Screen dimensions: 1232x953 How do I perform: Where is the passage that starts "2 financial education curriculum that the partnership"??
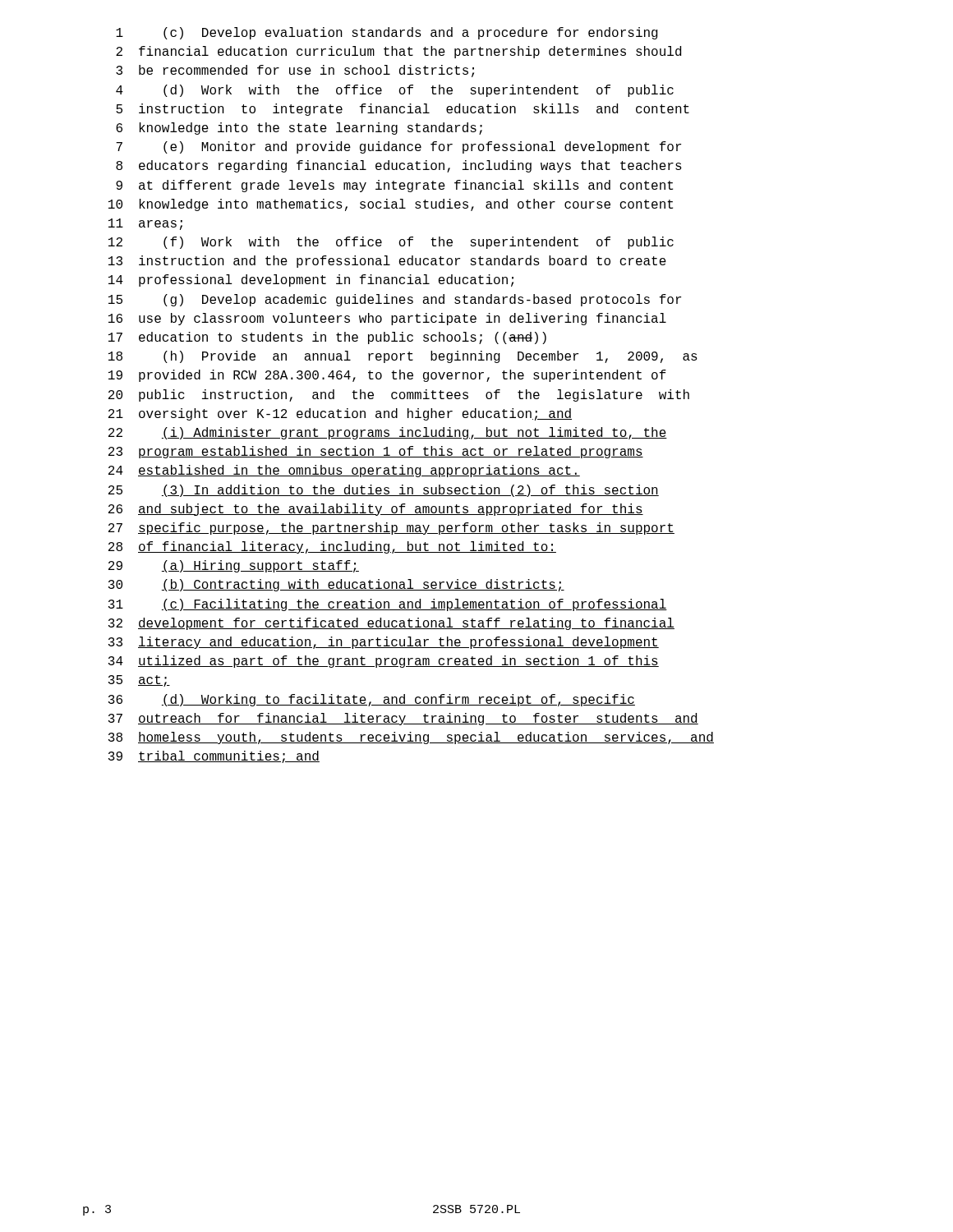(485, 53)
